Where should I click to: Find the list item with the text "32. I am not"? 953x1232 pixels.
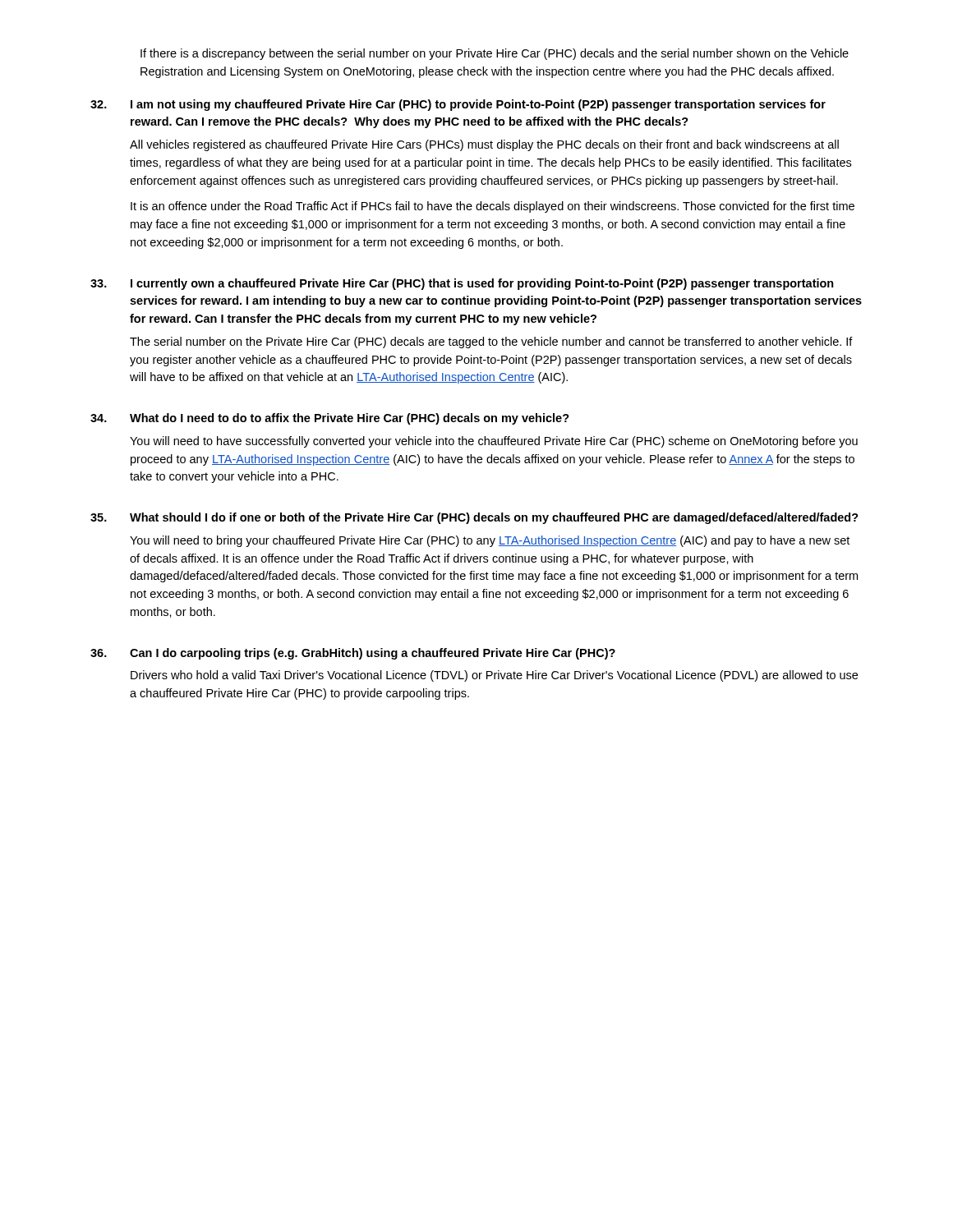click(476, 178)
